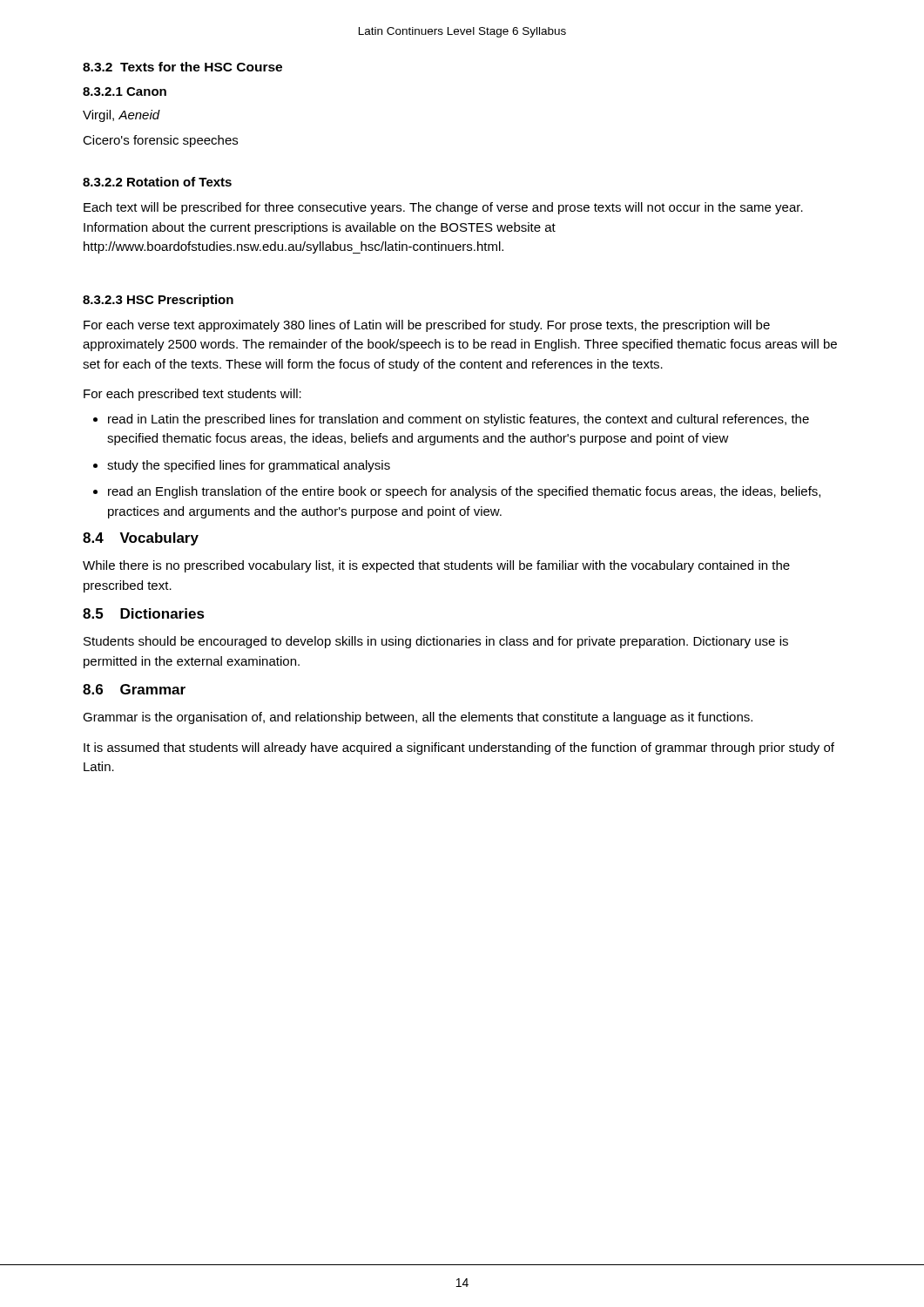Locate the passage starting "study the specified lines for grammatical"
Viewport: 924px width, 1307px height.
249,464
